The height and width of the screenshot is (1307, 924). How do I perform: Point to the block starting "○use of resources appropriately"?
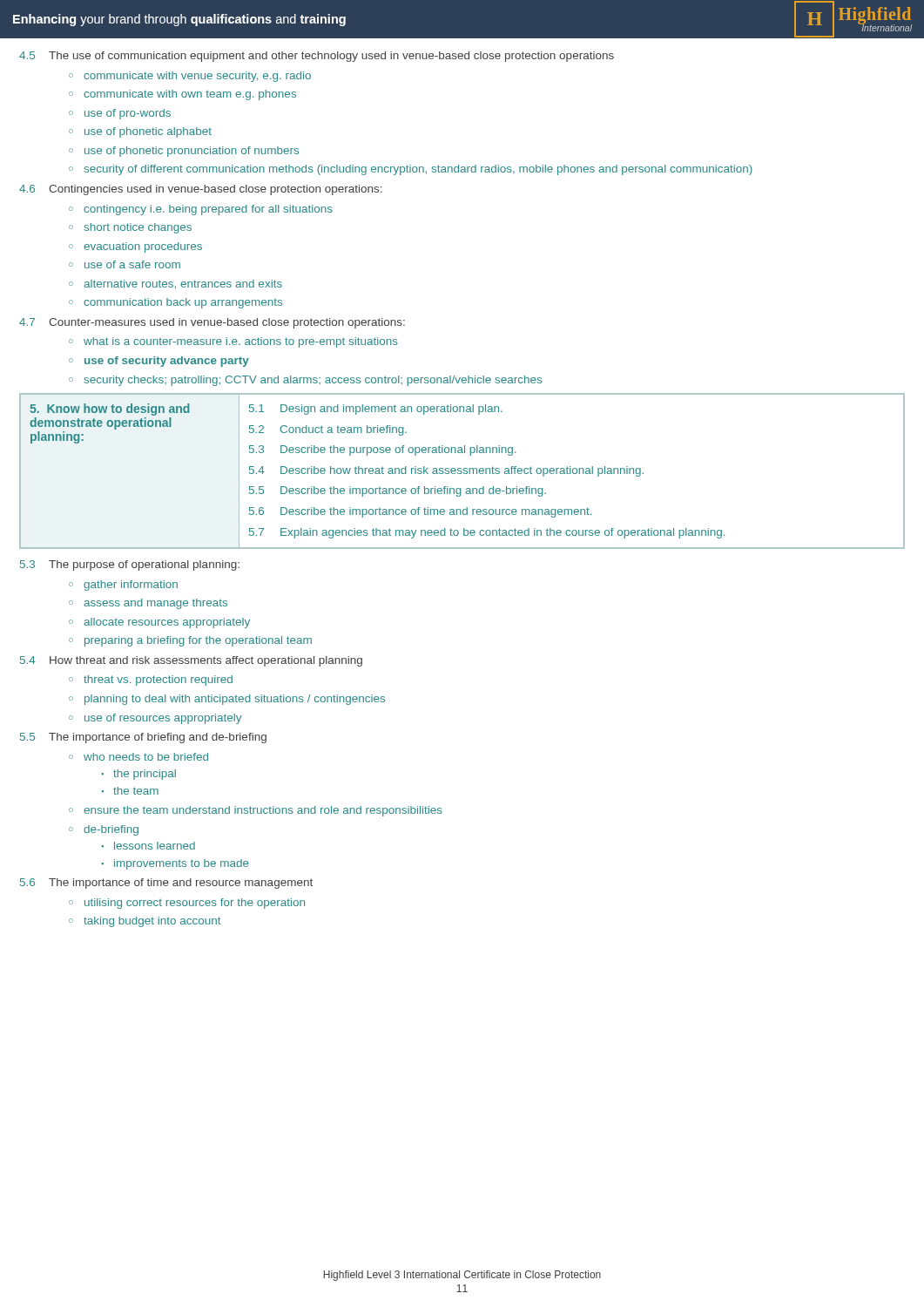click(155, 718)
